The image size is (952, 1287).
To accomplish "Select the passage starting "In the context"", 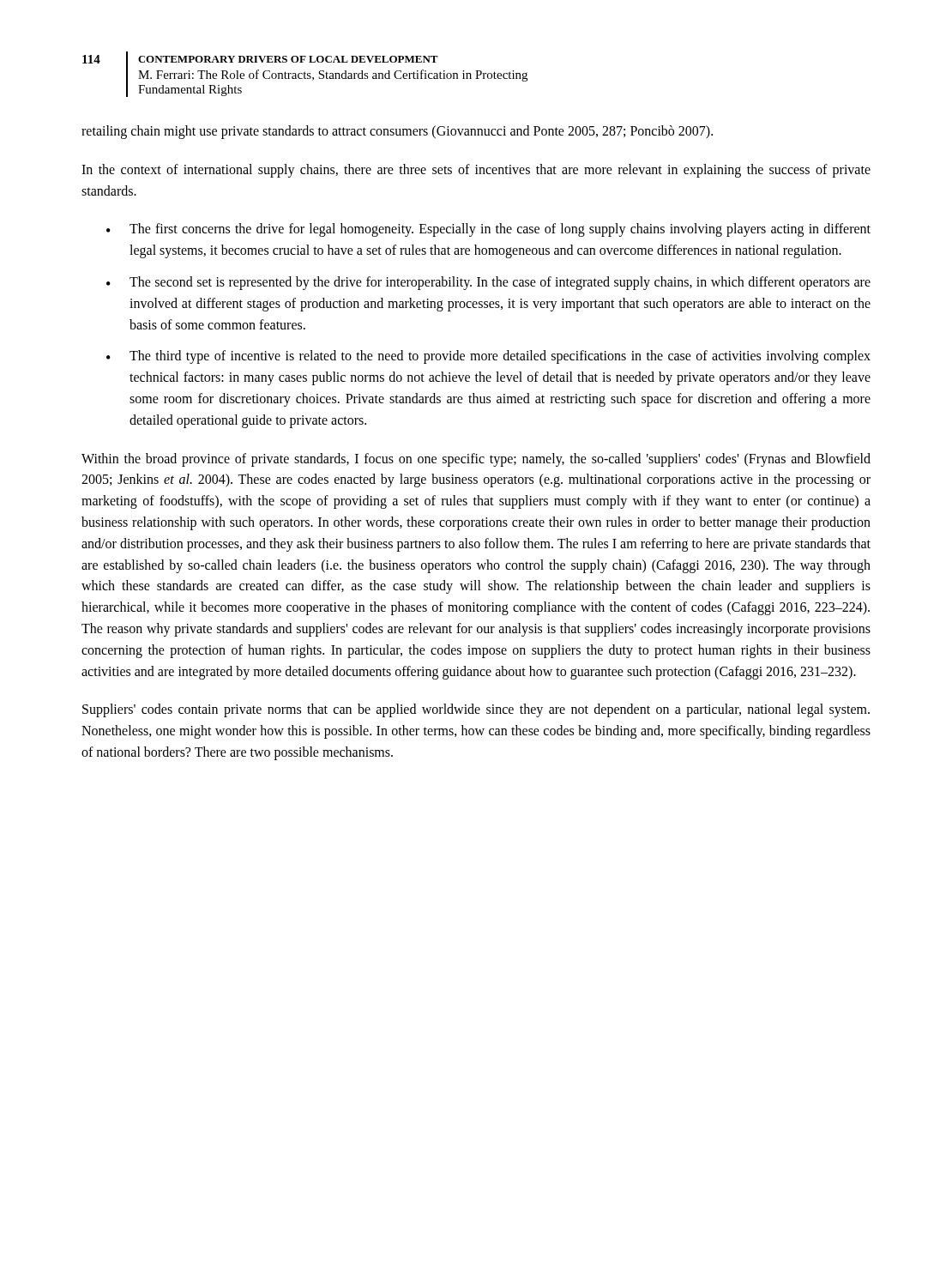I will [x=476, y=180].
